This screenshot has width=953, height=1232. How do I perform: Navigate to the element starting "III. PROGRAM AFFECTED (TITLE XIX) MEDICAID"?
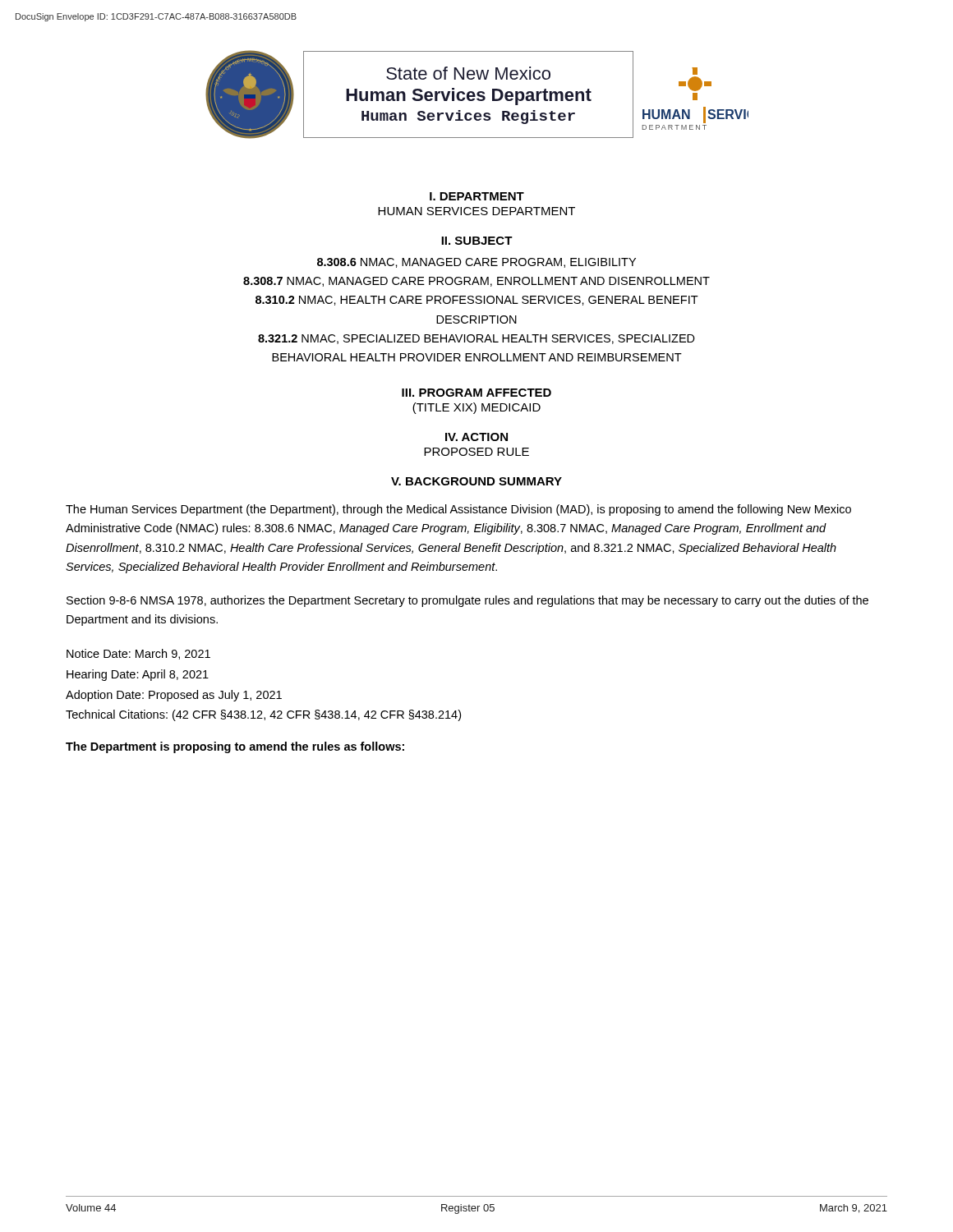pos(476,400)
